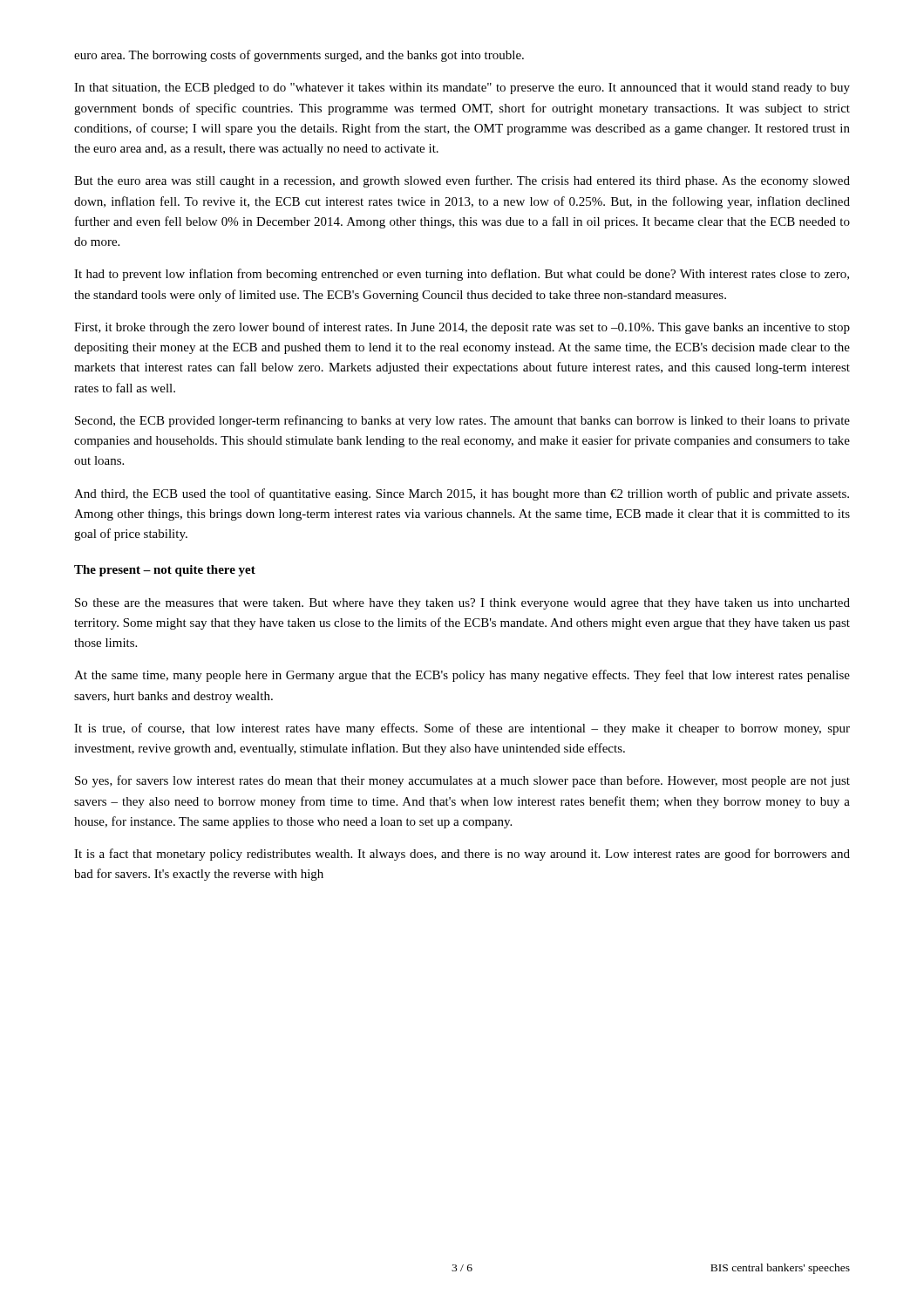Find the passage starting "In that situation,"
Image resolution: width=924 pixels, height=1308 pixels.
point(462,118)
